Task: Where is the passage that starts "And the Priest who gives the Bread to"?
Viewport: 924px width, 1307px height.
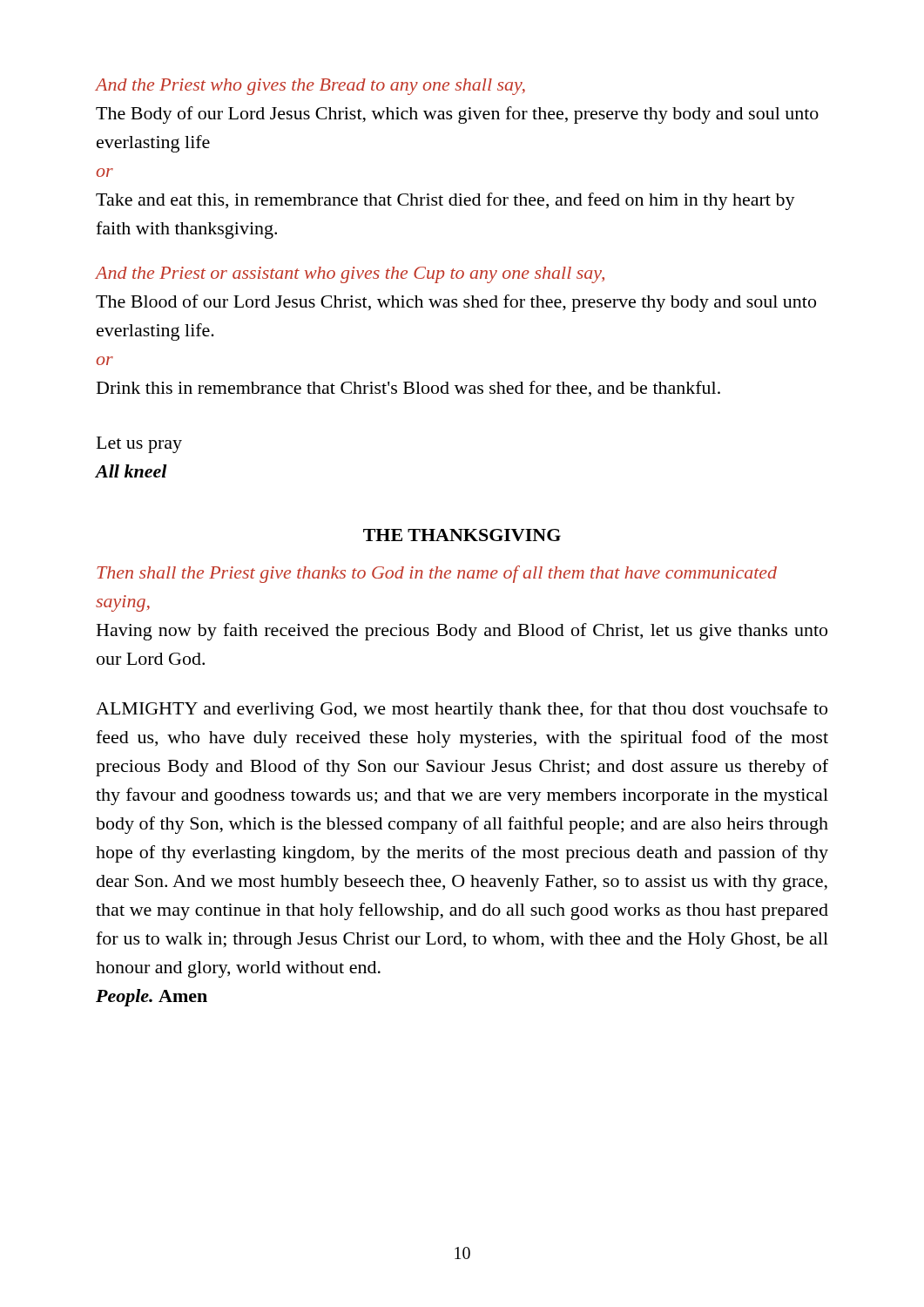Action: pos(310,87)
